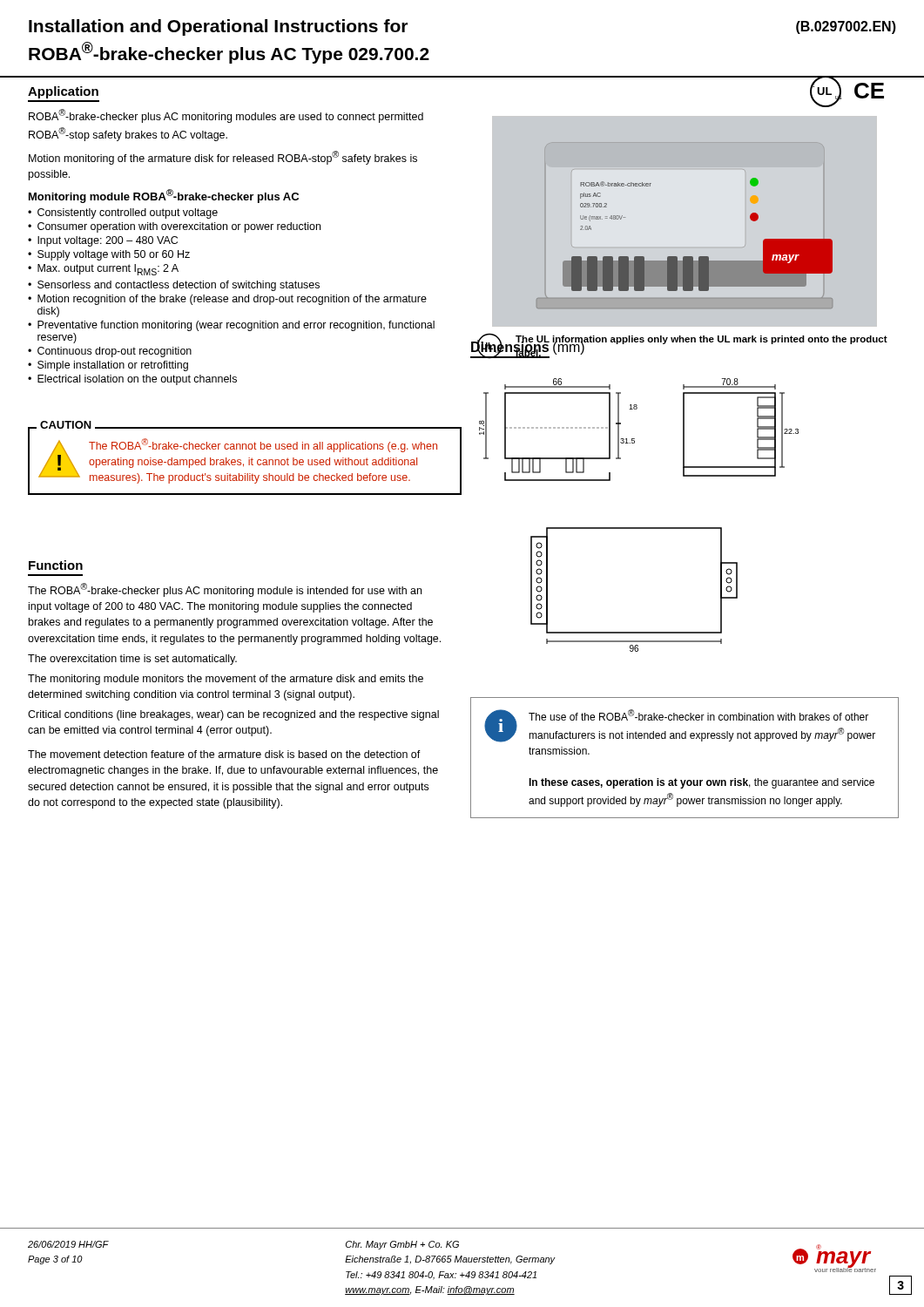Find the block on this page that starts "•Input voltage: 200 –"
Screen dimensions: 1307x924
[103, 241]
